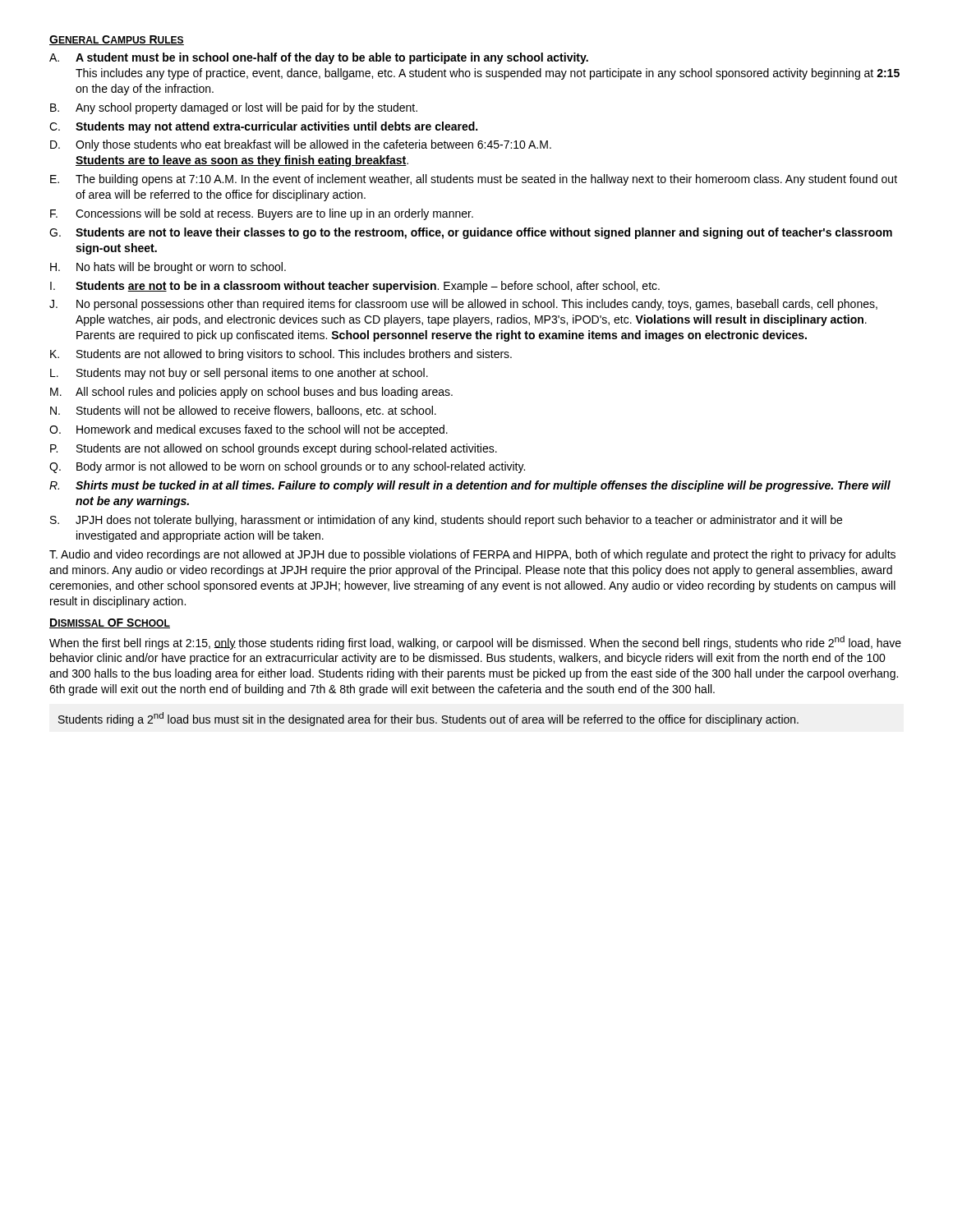
Task: Click on the block starting "K. Students are not allowed to bring visitors"
Action: click(476, 354)
